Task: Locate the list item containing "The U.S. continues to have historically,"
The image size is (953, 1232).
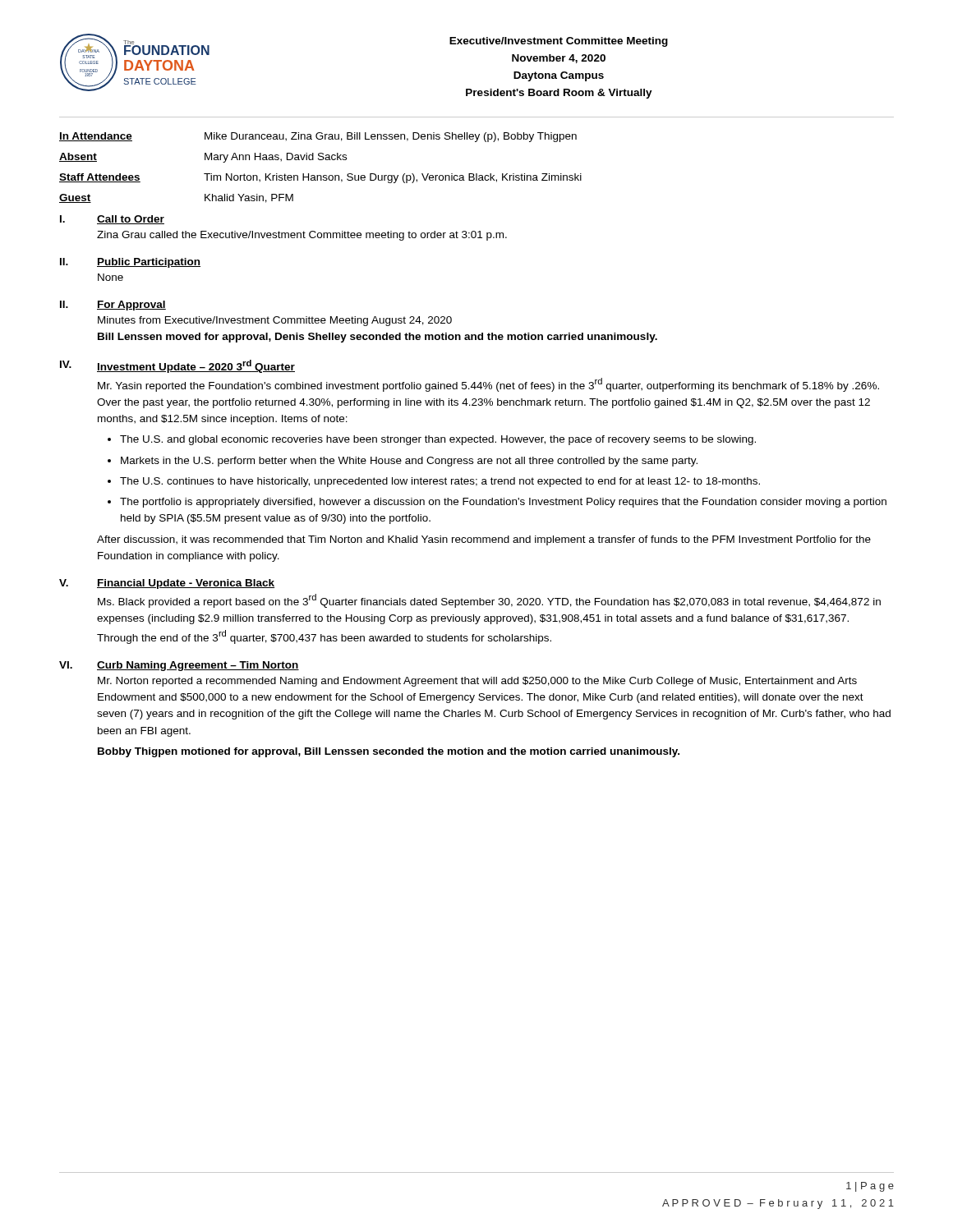Action: (440, 481)
